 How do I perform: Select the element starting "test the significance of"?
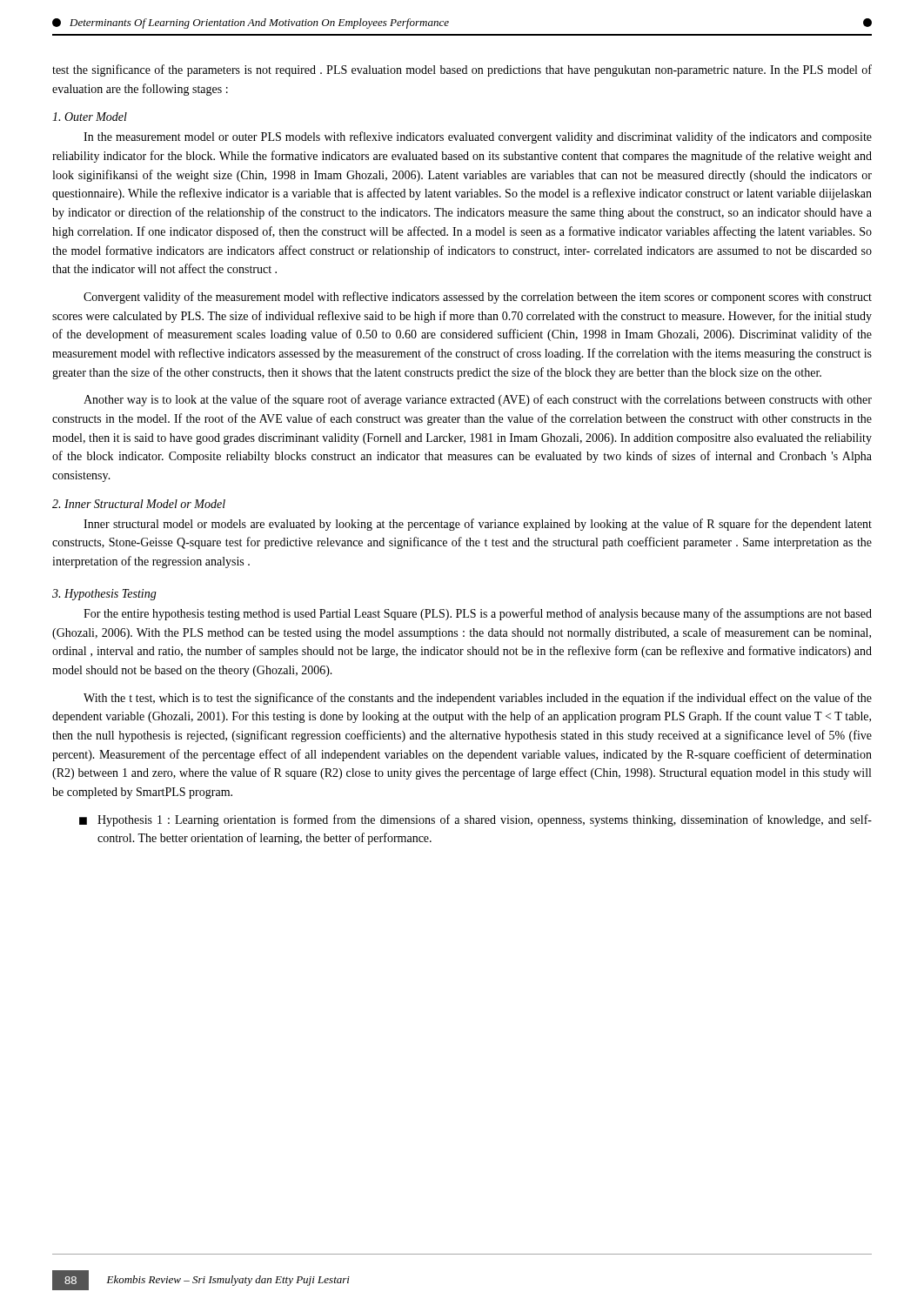pyautogui.click(x=462, y=79)
